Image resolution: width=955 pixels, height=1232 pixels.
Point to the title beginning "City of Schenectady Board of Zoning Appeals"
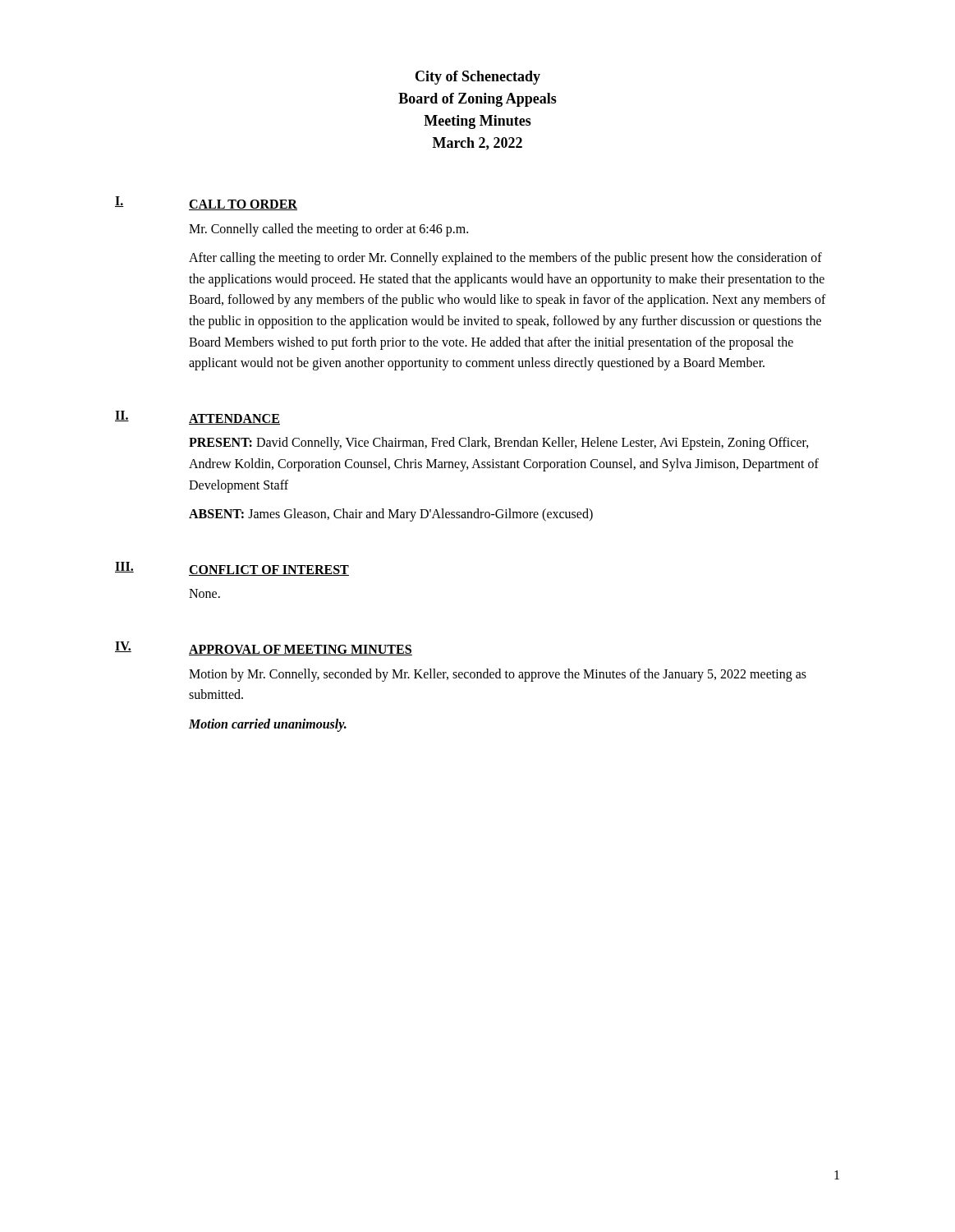coord(478,110)
